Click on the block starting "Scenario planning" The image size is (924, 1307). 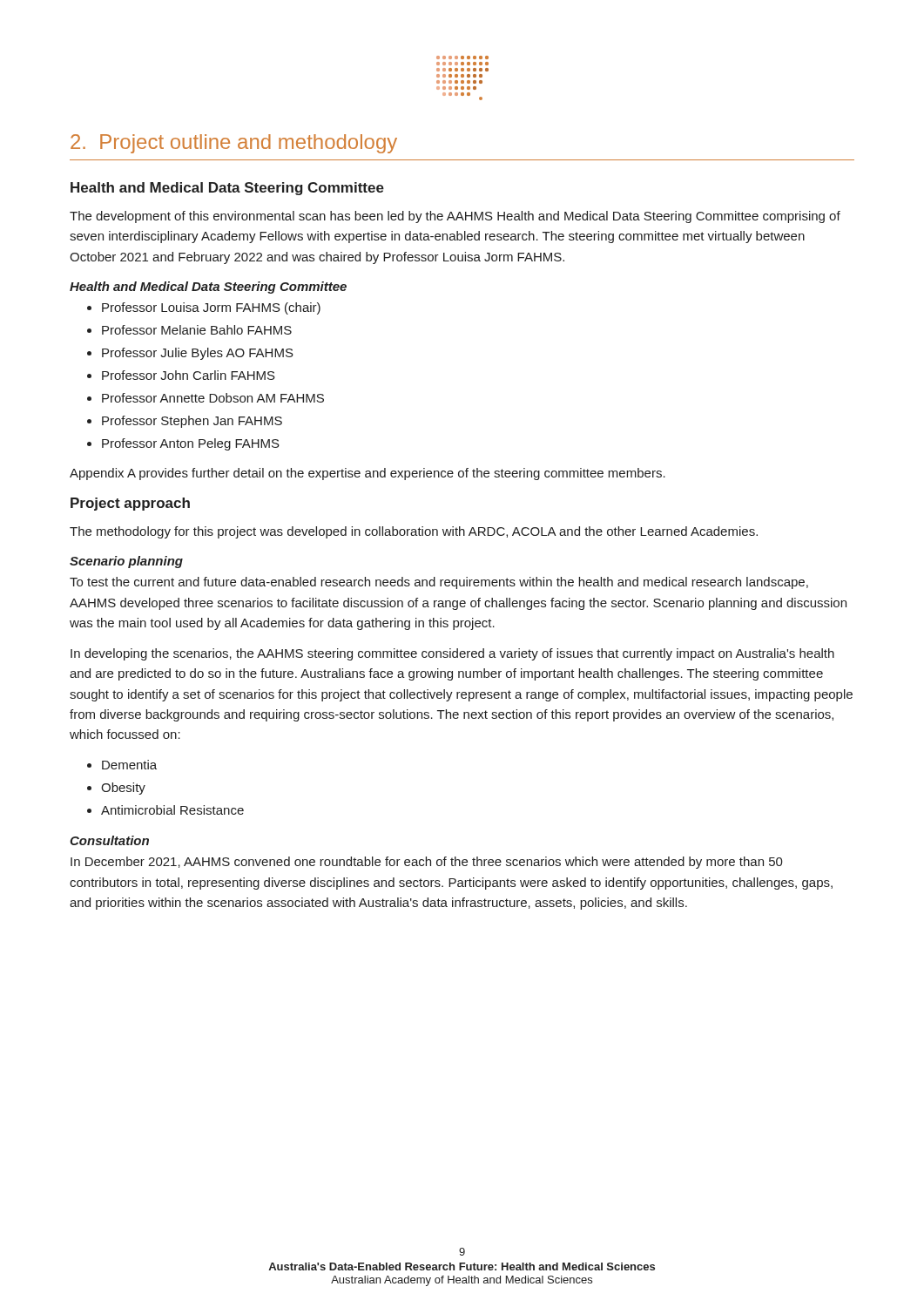(126, 561)
